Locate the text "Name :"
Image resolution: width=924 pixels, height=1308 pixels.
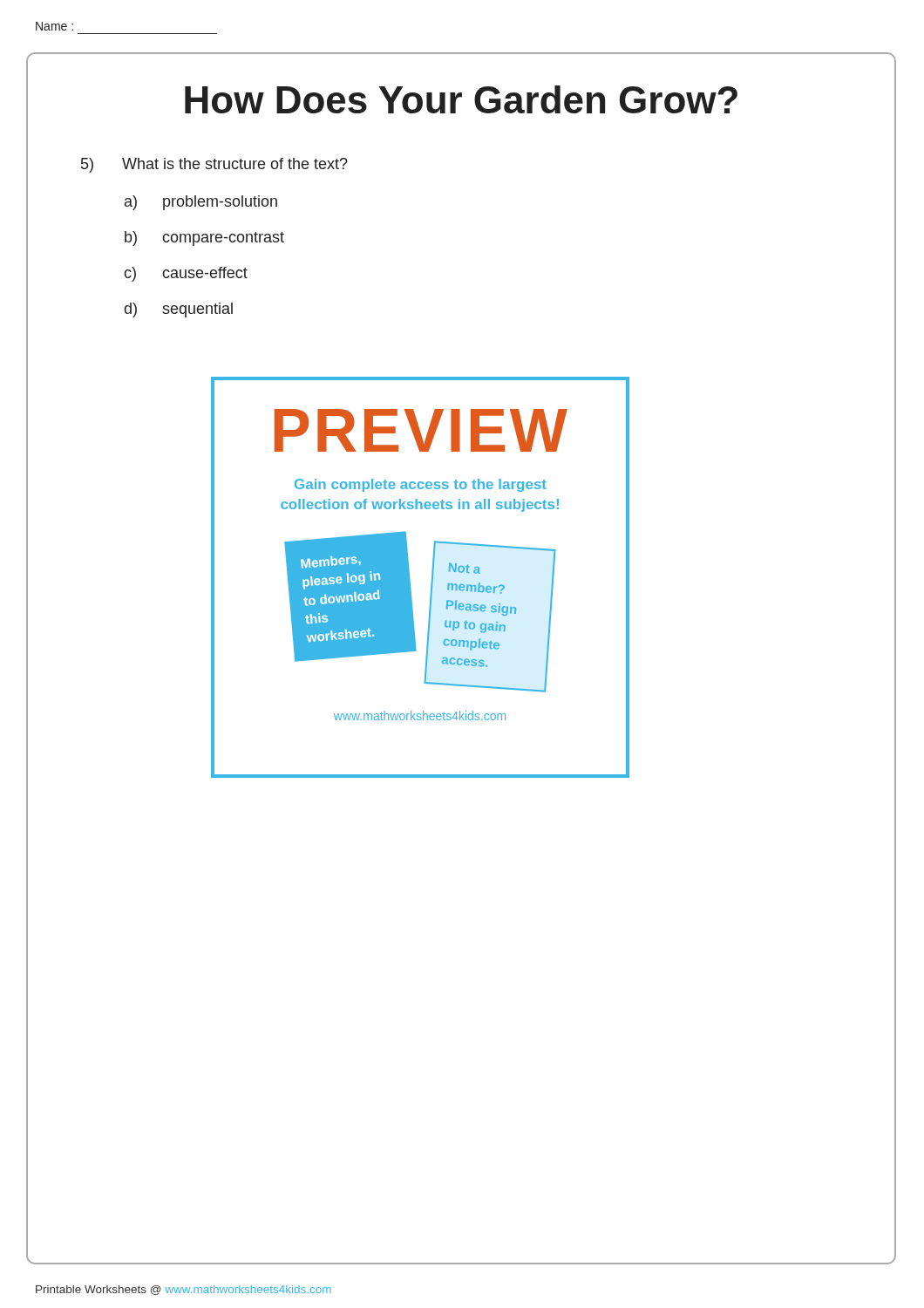click(126, 27)
